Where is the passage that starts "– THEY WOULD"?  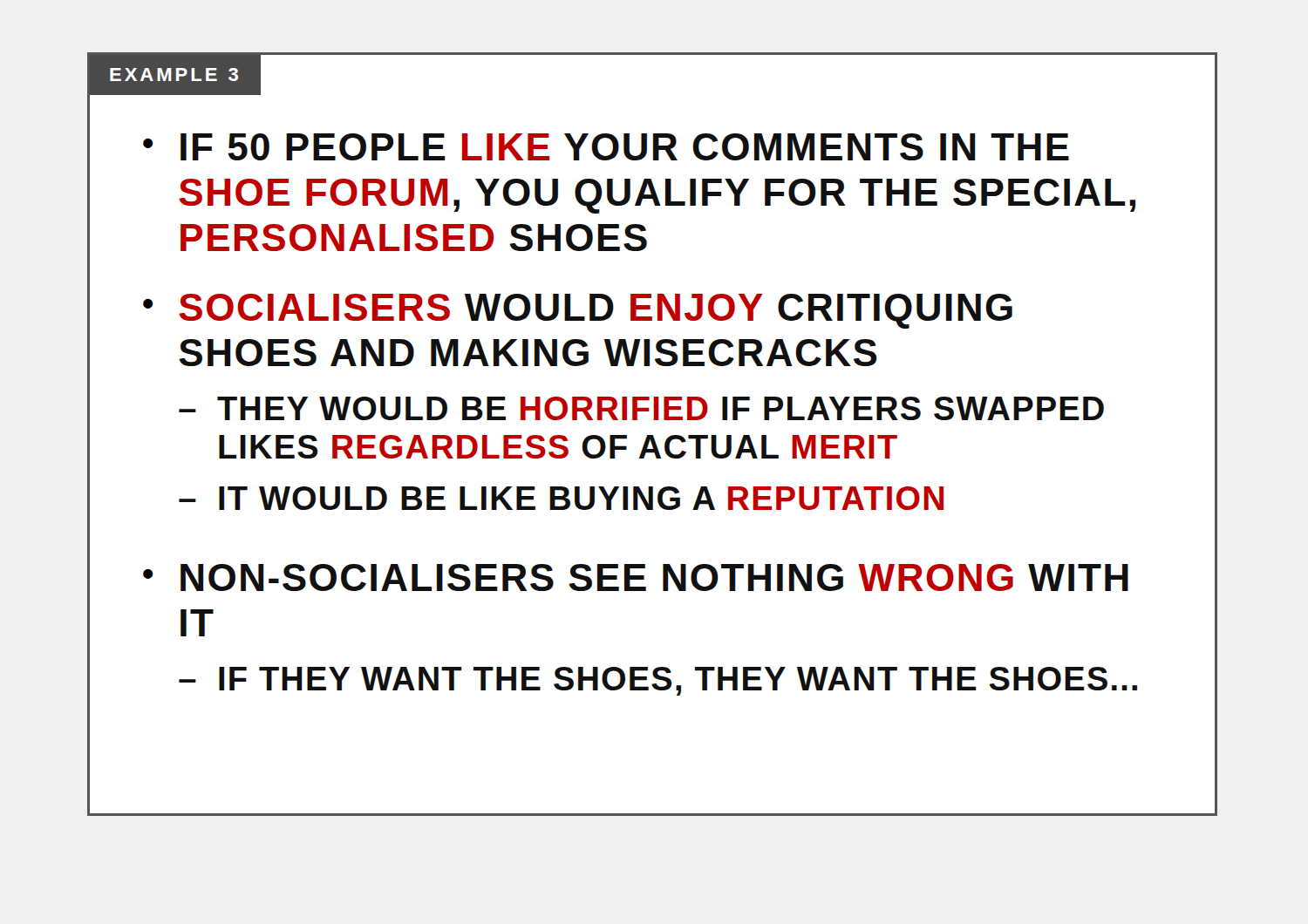[x=679, y=428]
